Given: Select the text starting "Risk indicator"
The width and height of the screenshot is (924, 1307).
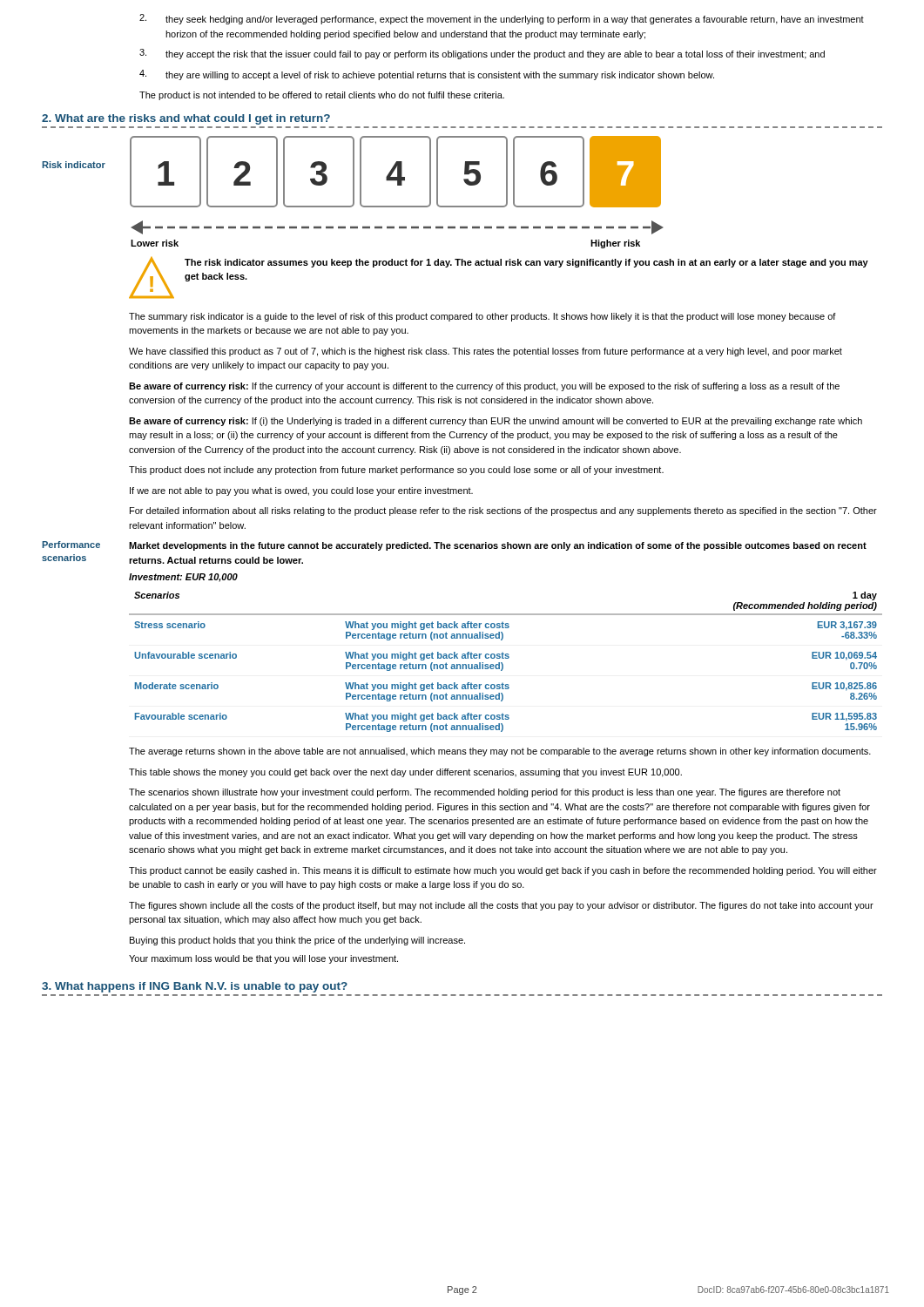Looking at the screenshot, I should coord(73,164).
